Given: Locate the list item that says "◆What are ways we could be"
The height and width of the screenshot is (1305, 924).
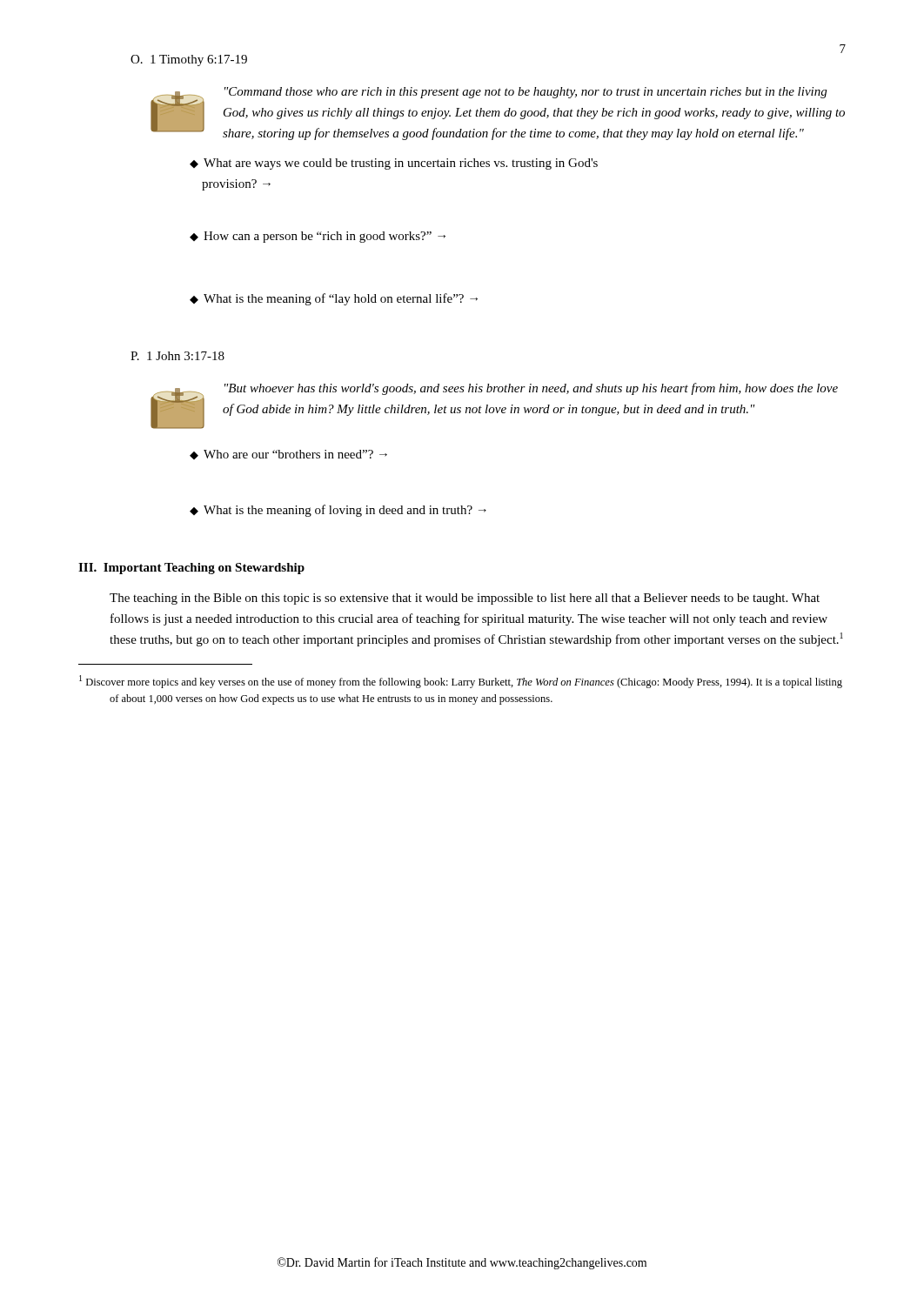Looking at the screenshot, I should pyautogui.click(x=394, y=173).
